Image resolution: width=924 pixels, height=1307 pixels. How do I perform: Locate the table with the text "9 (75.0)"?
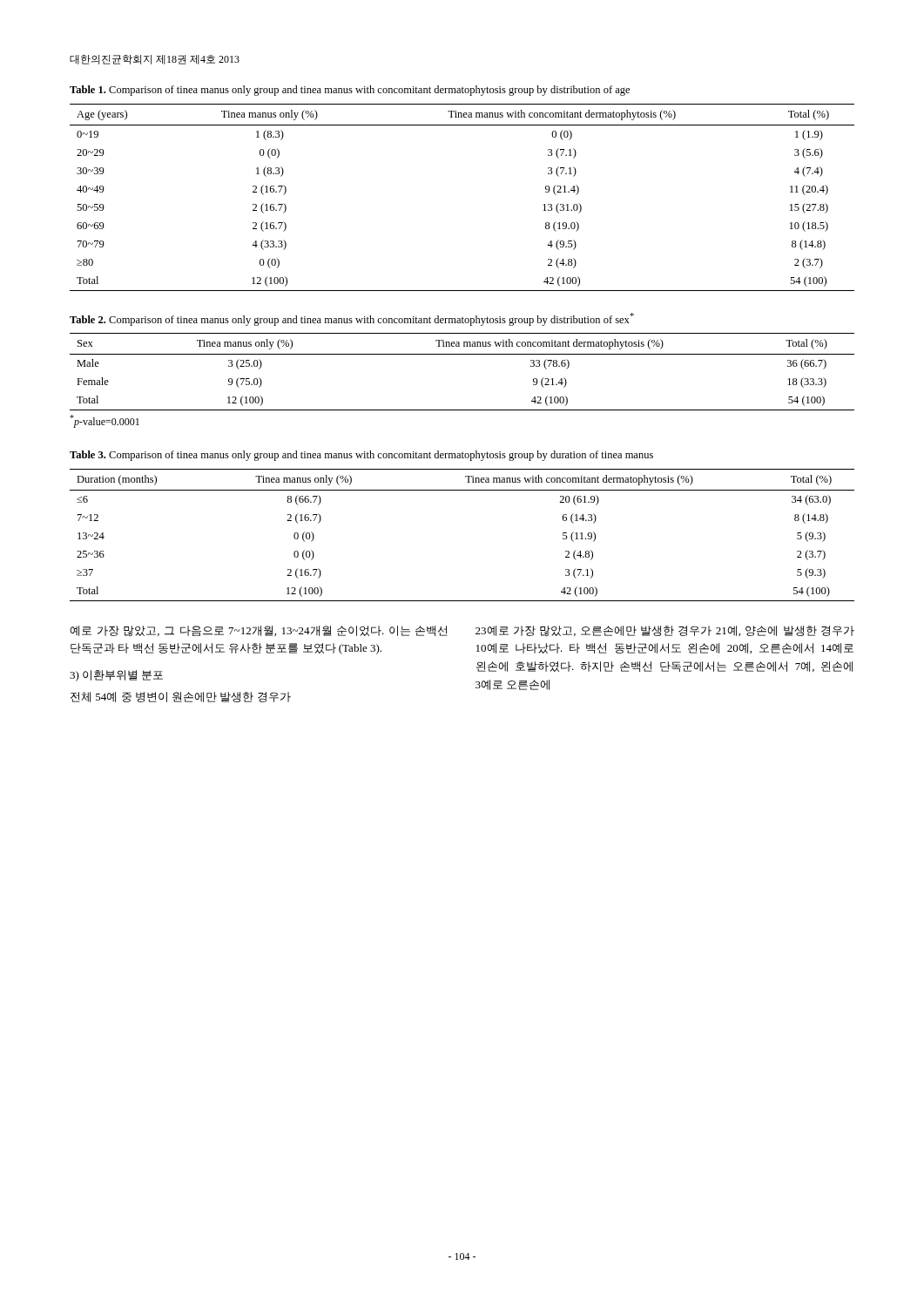[x=462, y=381]
